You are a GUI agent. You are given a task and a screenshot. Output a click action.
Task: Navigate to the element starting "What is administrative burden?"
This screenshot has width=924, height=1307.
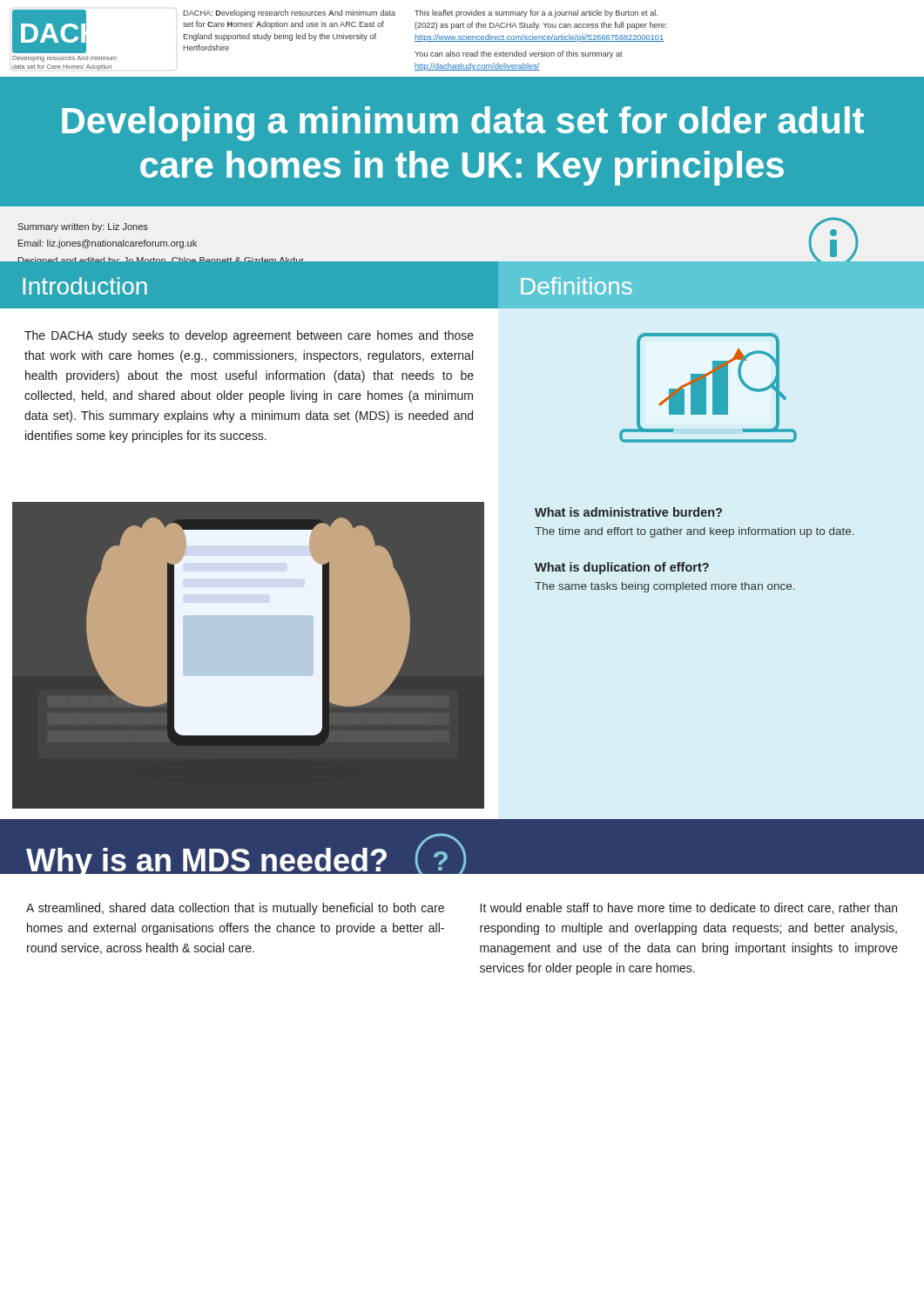628,512
